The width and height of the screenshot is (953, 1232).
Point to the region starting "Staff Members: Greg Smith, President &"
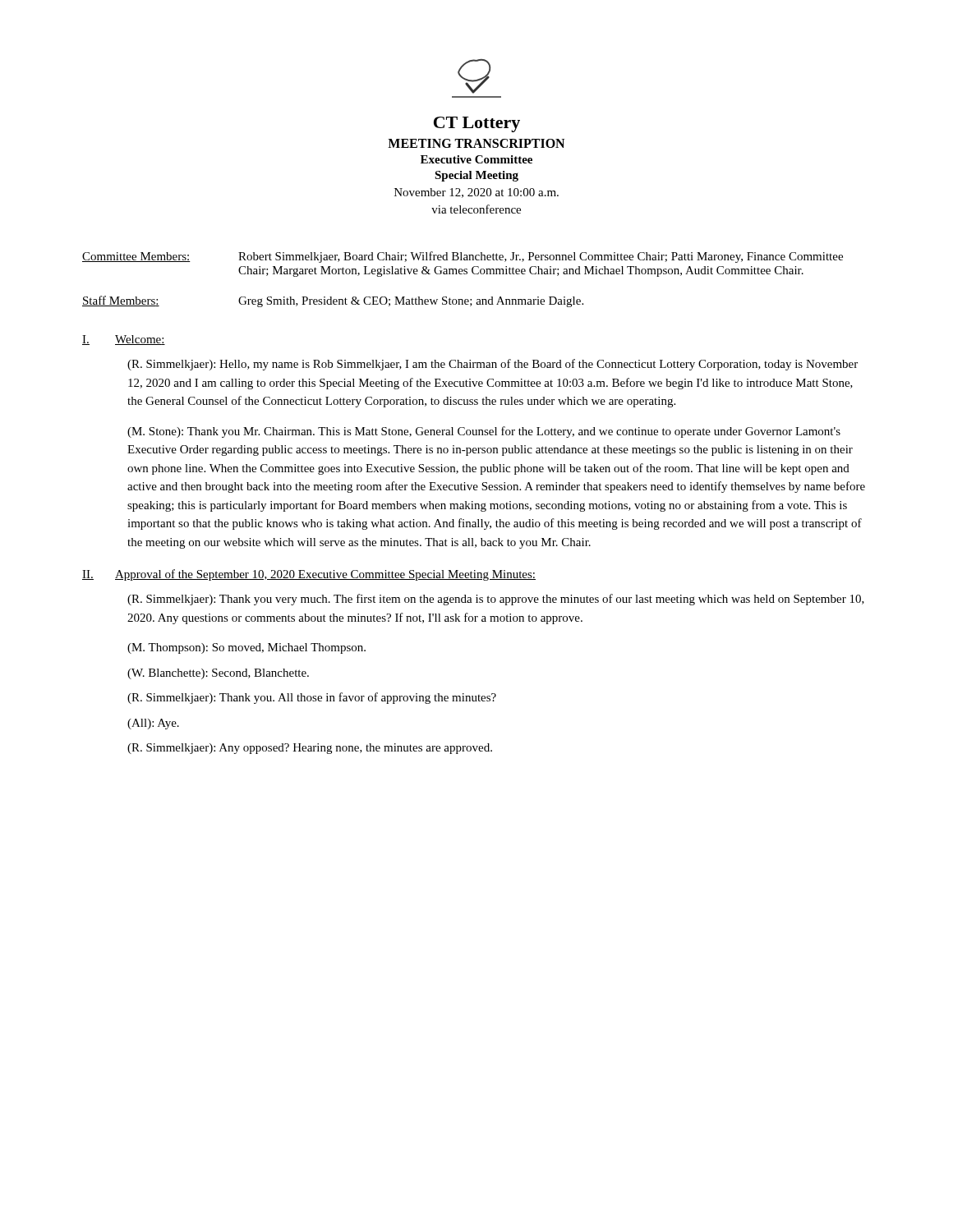tap(476, 301)
